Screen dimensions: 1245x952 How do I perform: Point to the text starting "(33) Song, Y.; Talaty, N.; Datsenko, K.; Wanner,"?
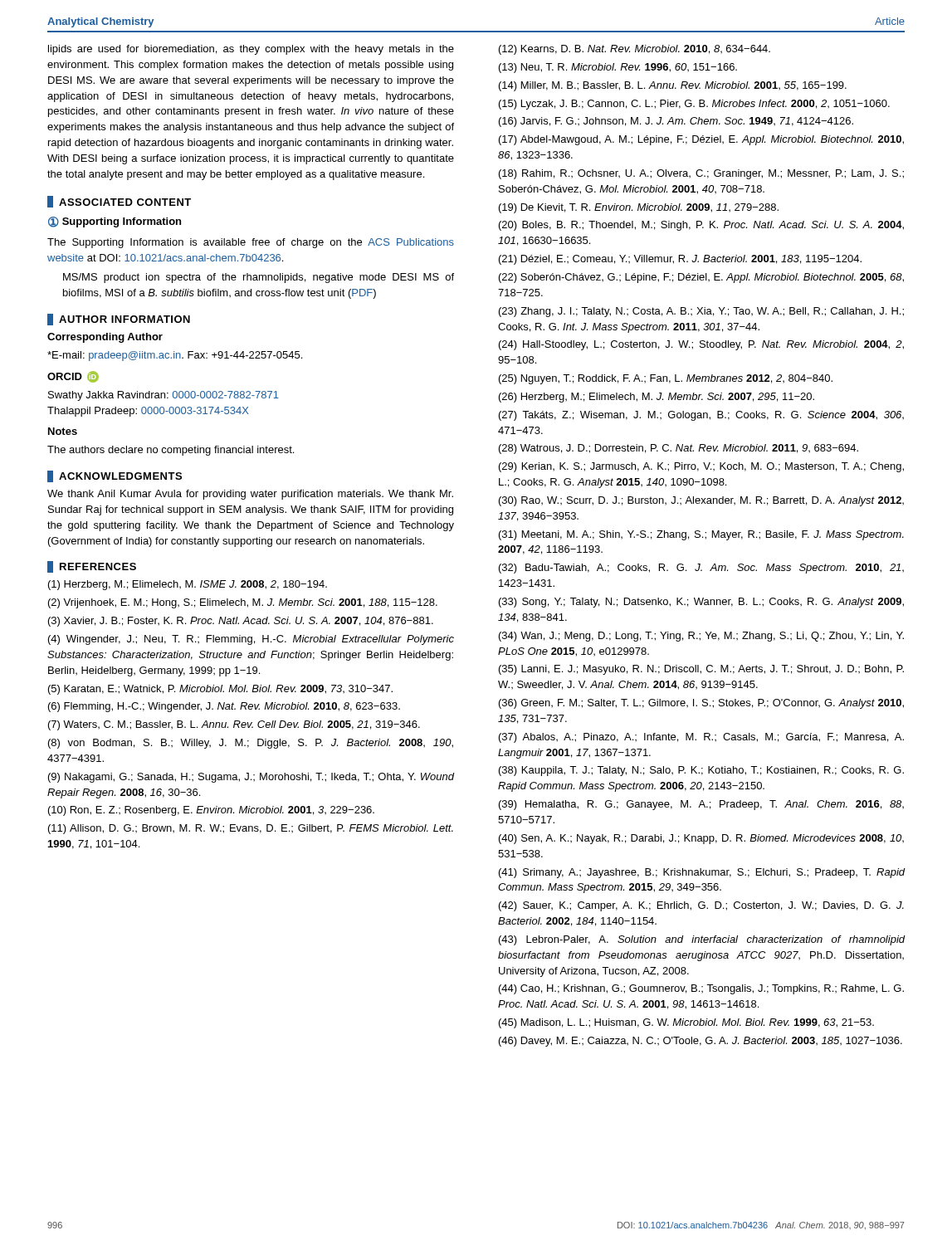tap(701, 610)
